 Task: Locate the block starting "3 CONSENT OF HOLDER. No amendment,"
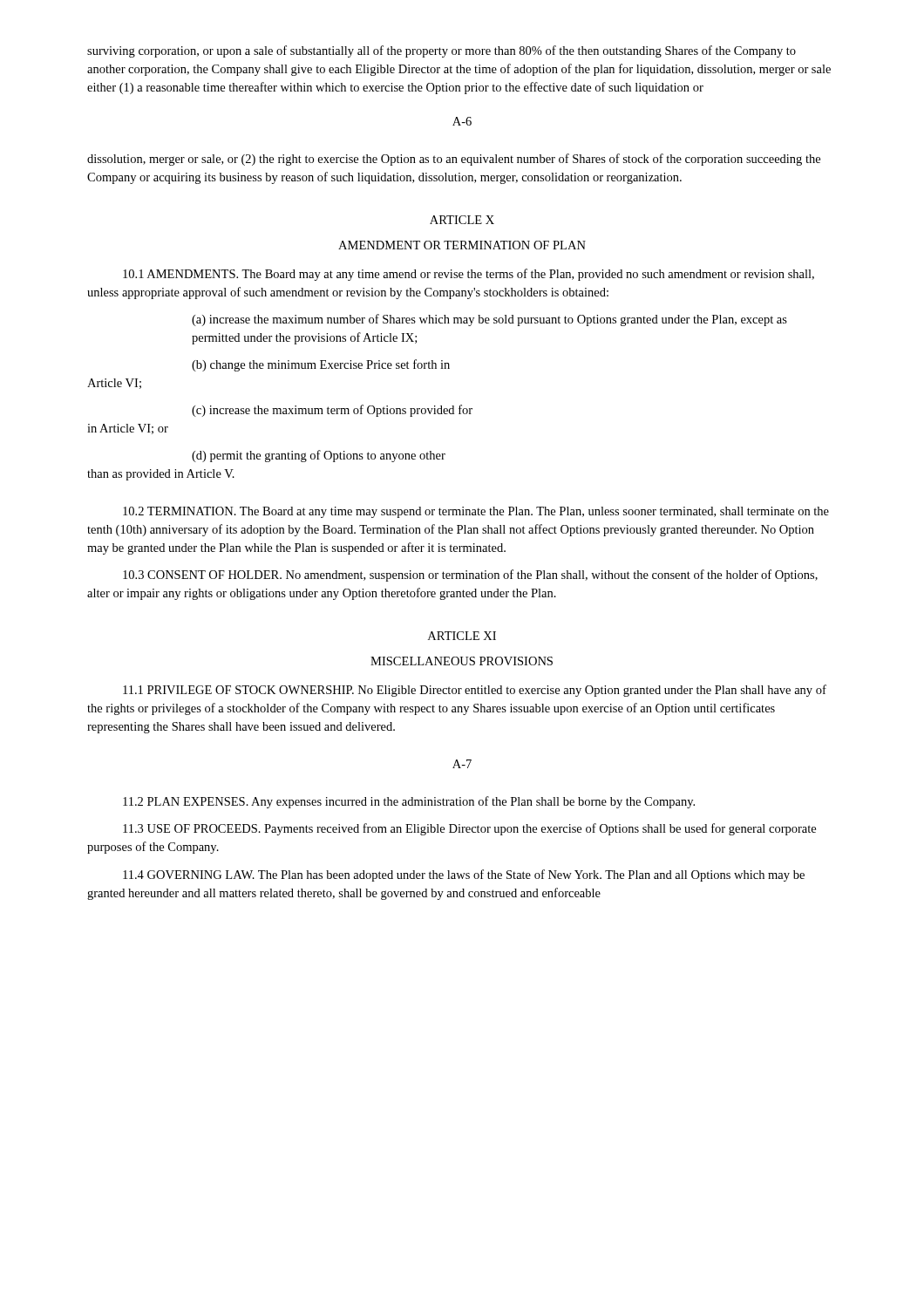[462, 585]
